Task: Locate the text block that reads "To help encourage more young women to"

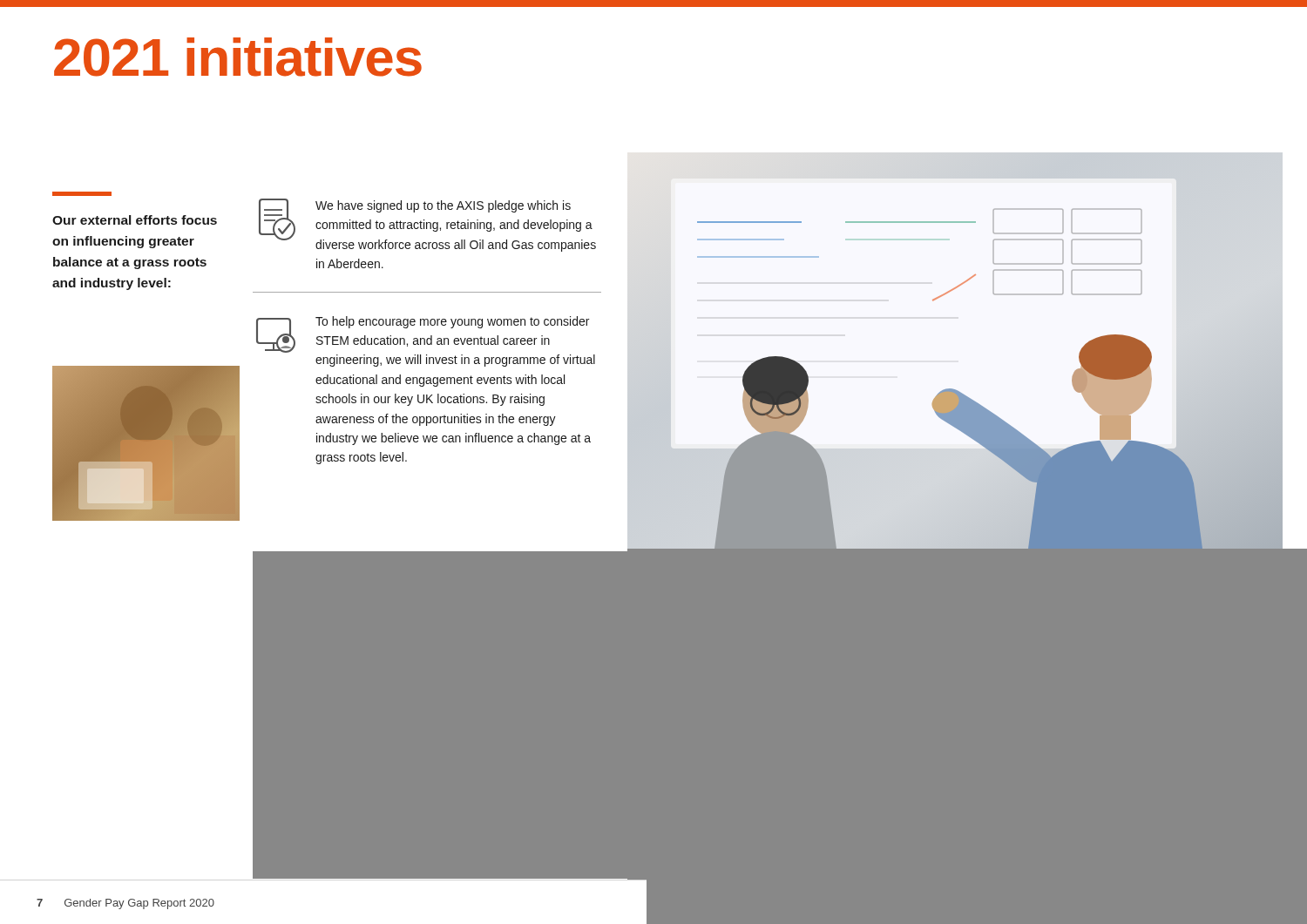Action: [427, 389]
